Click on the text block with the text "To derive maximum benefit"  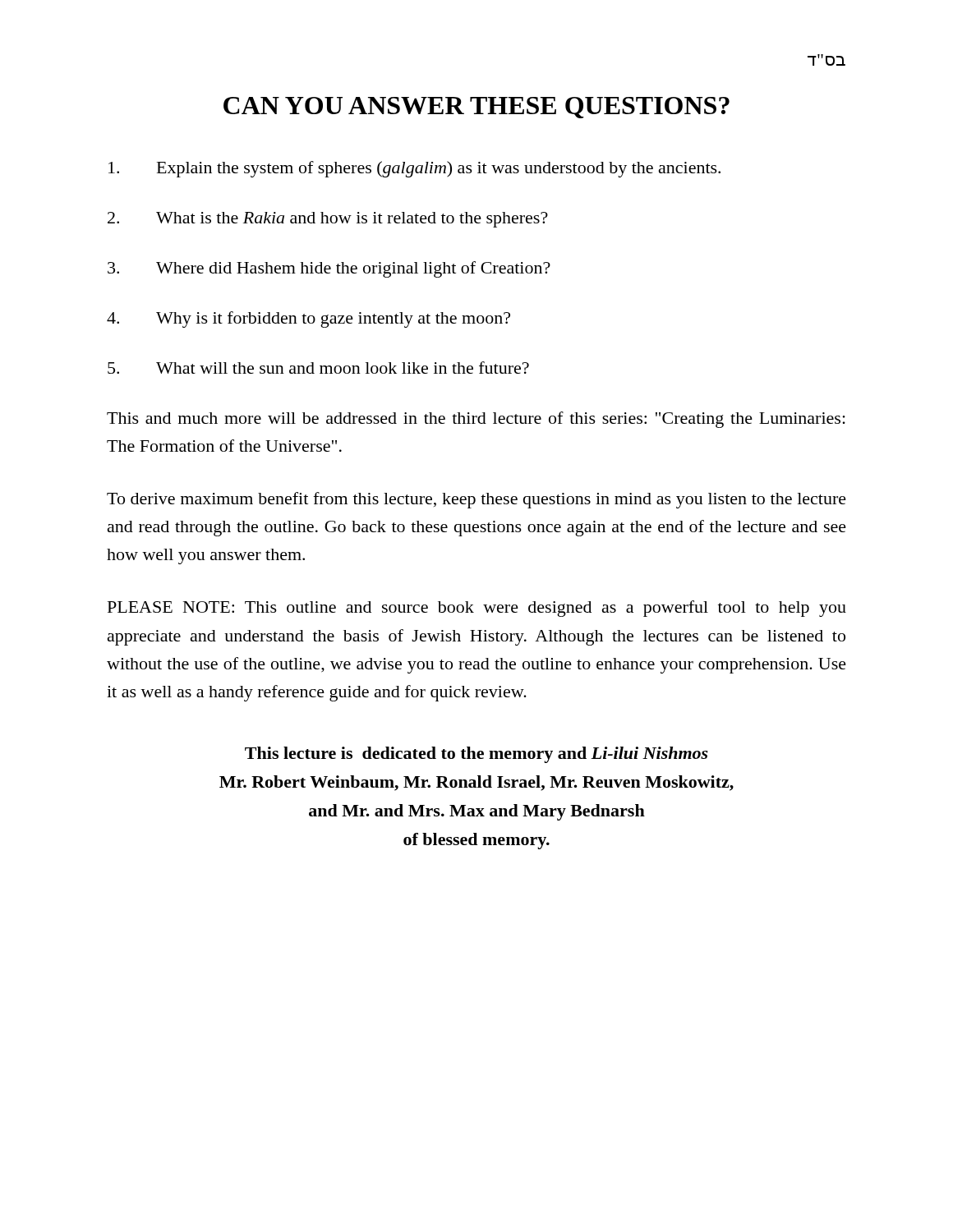[x=476, y=526]
